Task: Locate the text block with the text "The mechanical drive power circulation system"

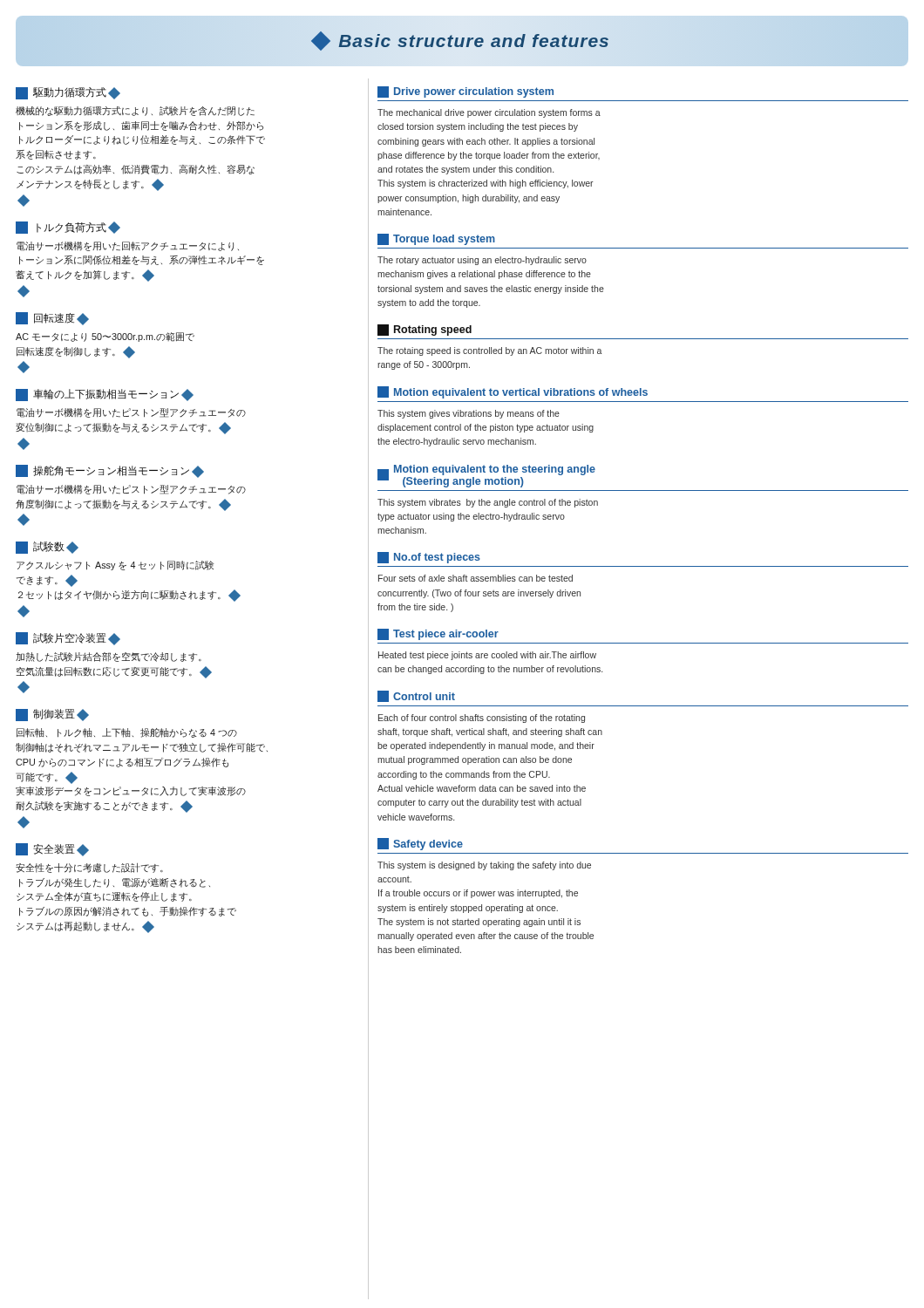Action: point(489,162)
